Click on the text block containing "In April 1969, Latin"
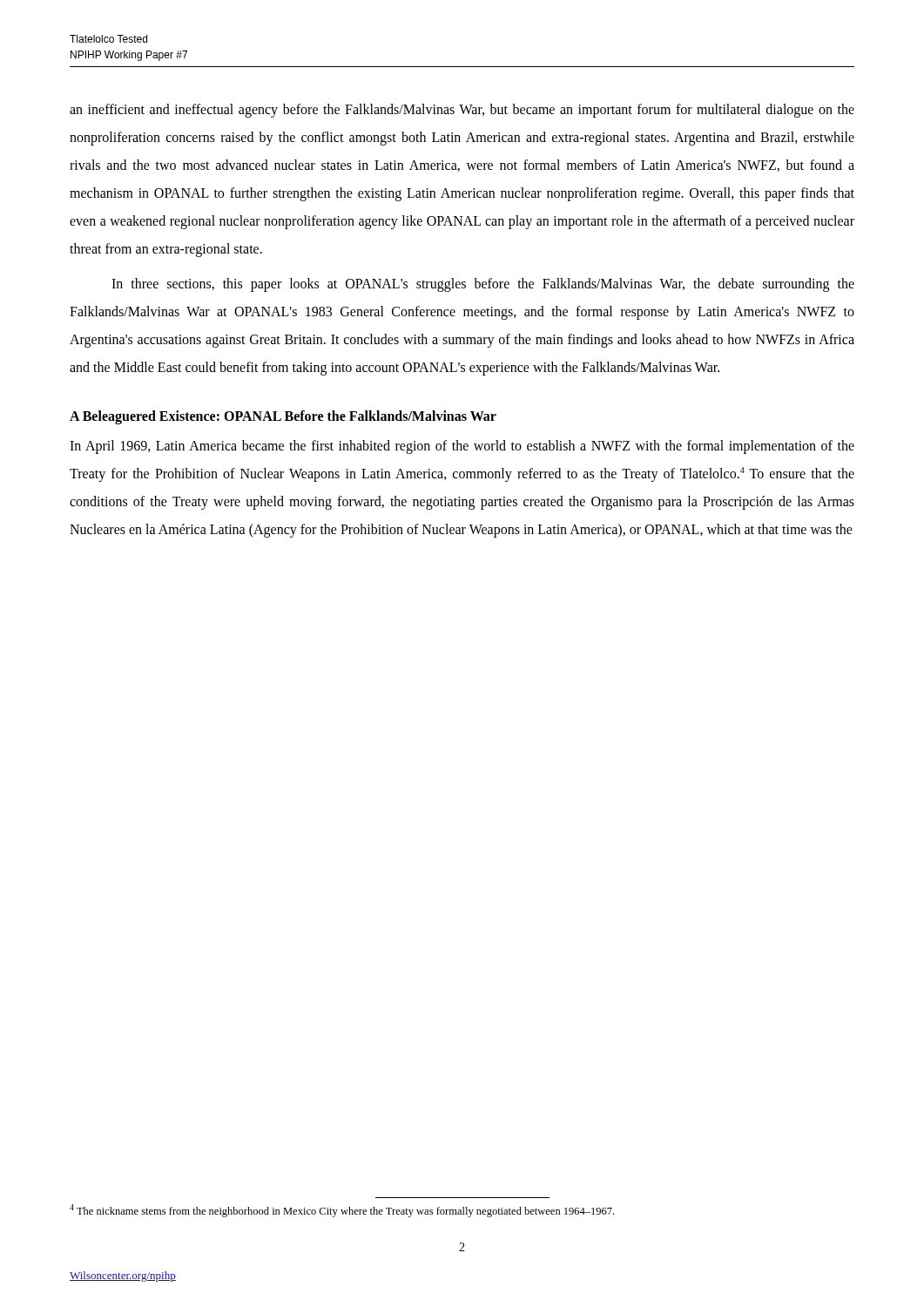Image resolution: width=924 pixels, height=1307 pixels. [x=462, y=488]
